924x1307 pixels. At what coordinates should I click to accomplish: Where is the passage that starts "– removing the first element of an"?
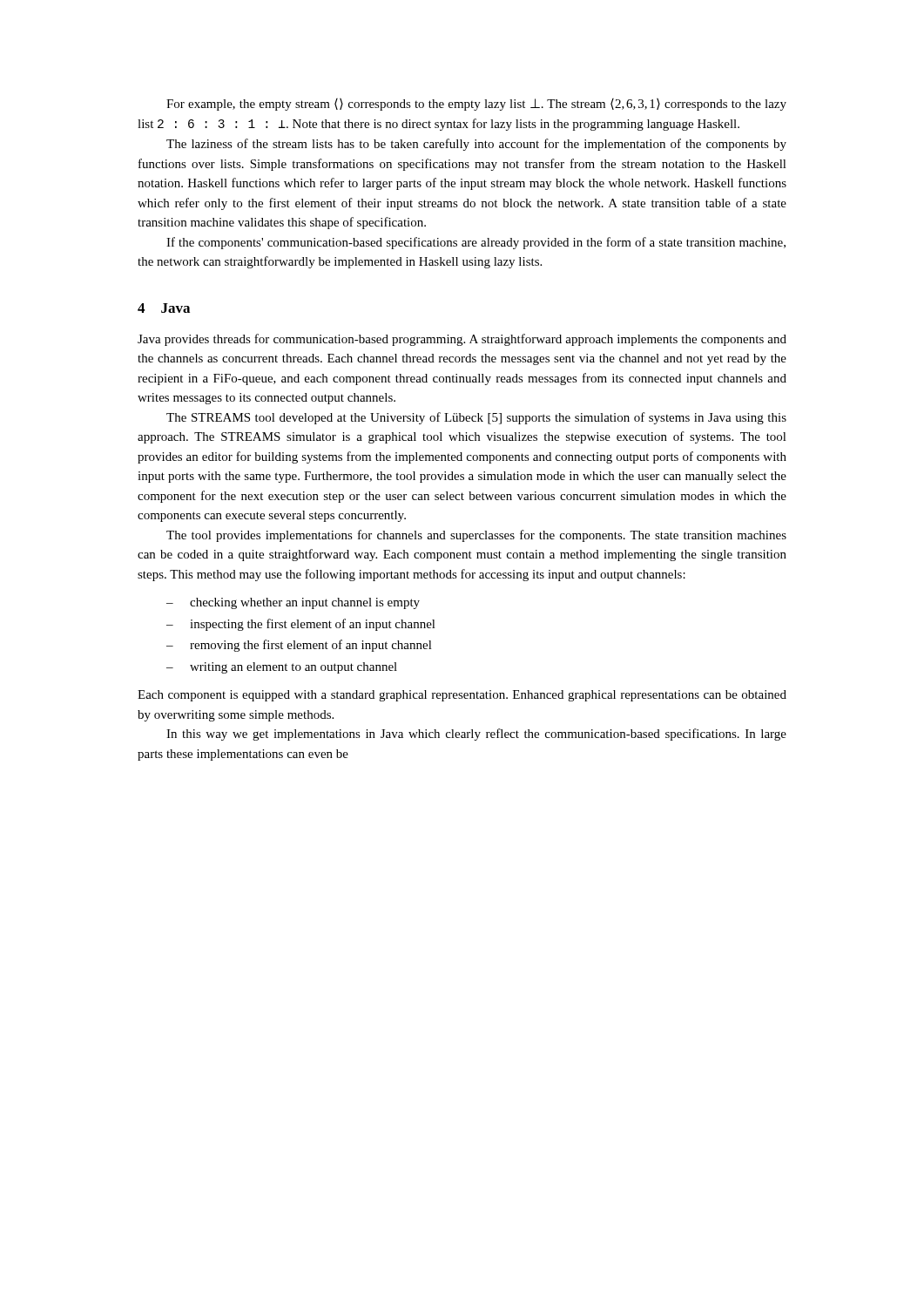[x=299, y=645]
